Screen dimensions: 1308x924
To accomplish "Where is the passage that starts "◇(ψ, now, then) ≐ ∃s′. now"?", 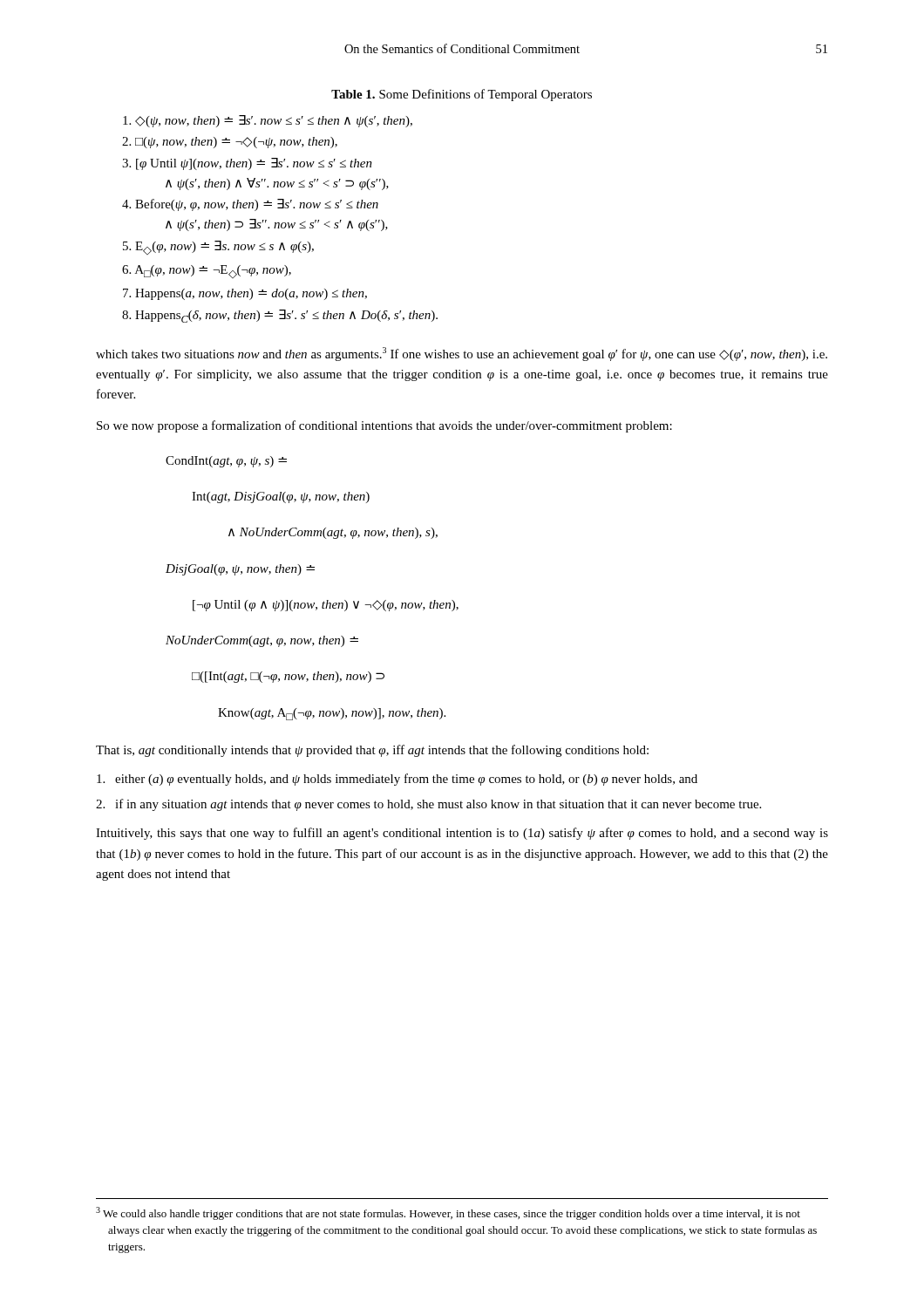I will [267, 120].
